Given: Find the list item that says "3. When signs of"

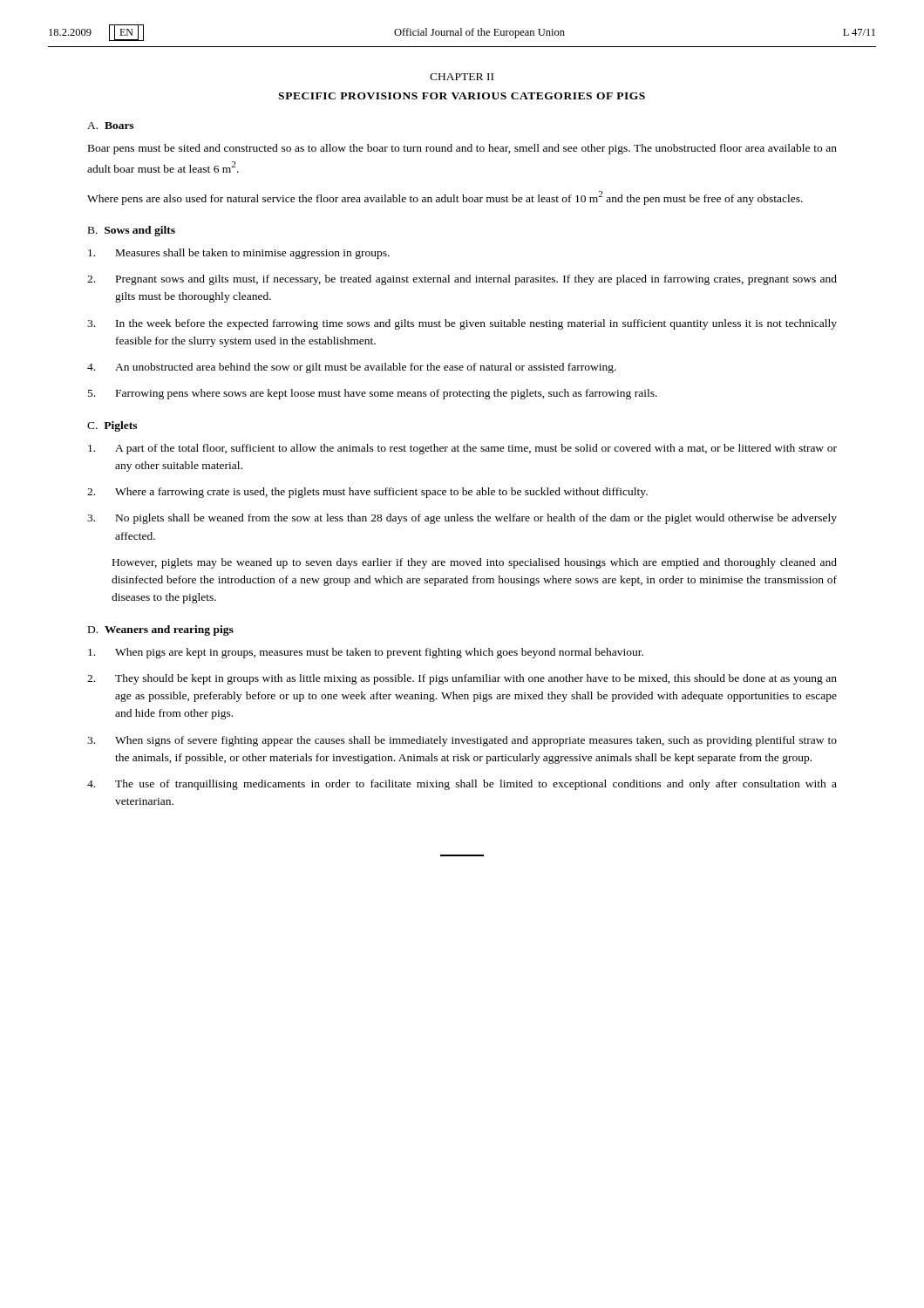Looking at the screenshot, I should [462, 749].
